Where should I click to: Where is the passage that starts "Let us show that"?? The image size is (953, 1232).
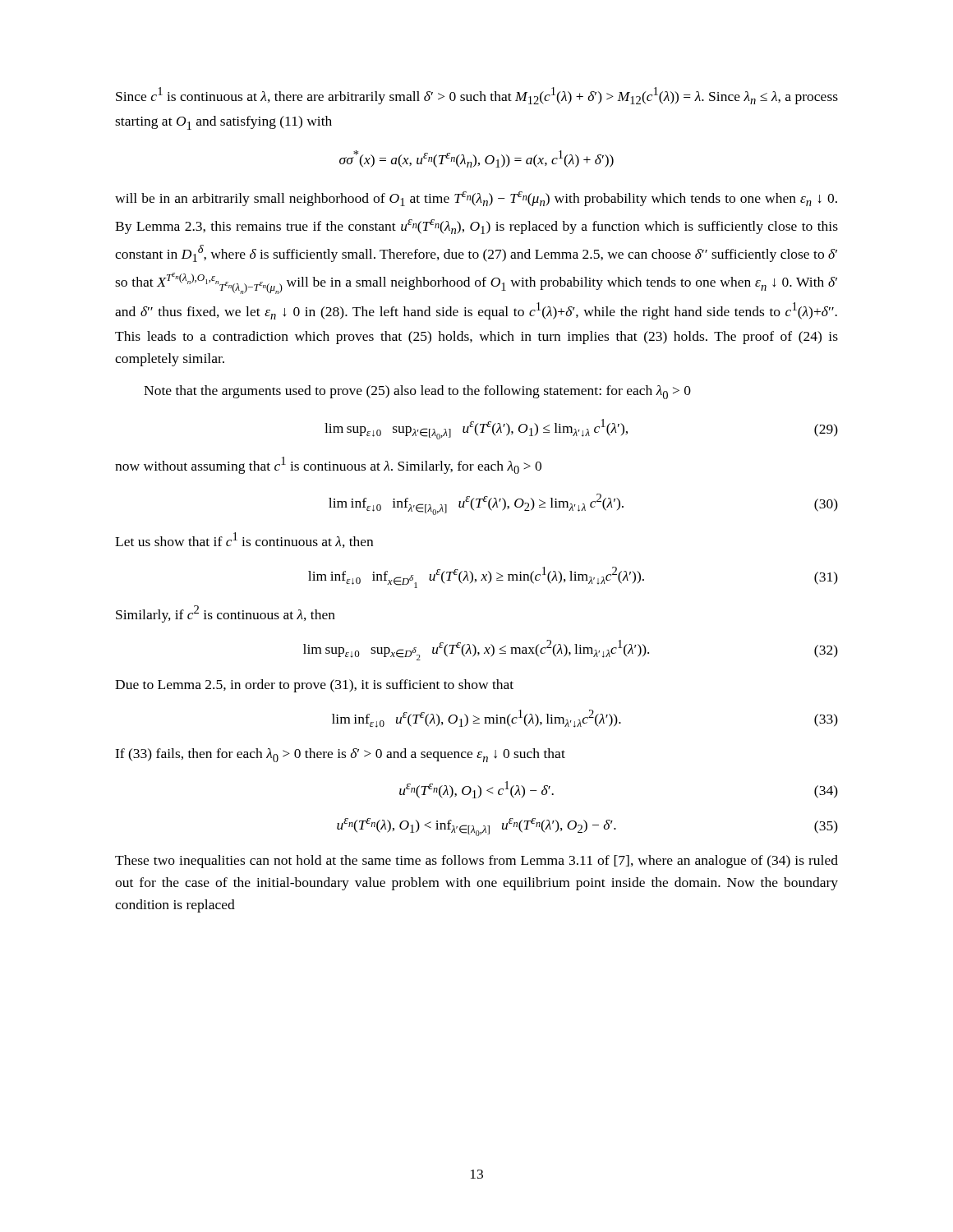click(x=244, y=540)
